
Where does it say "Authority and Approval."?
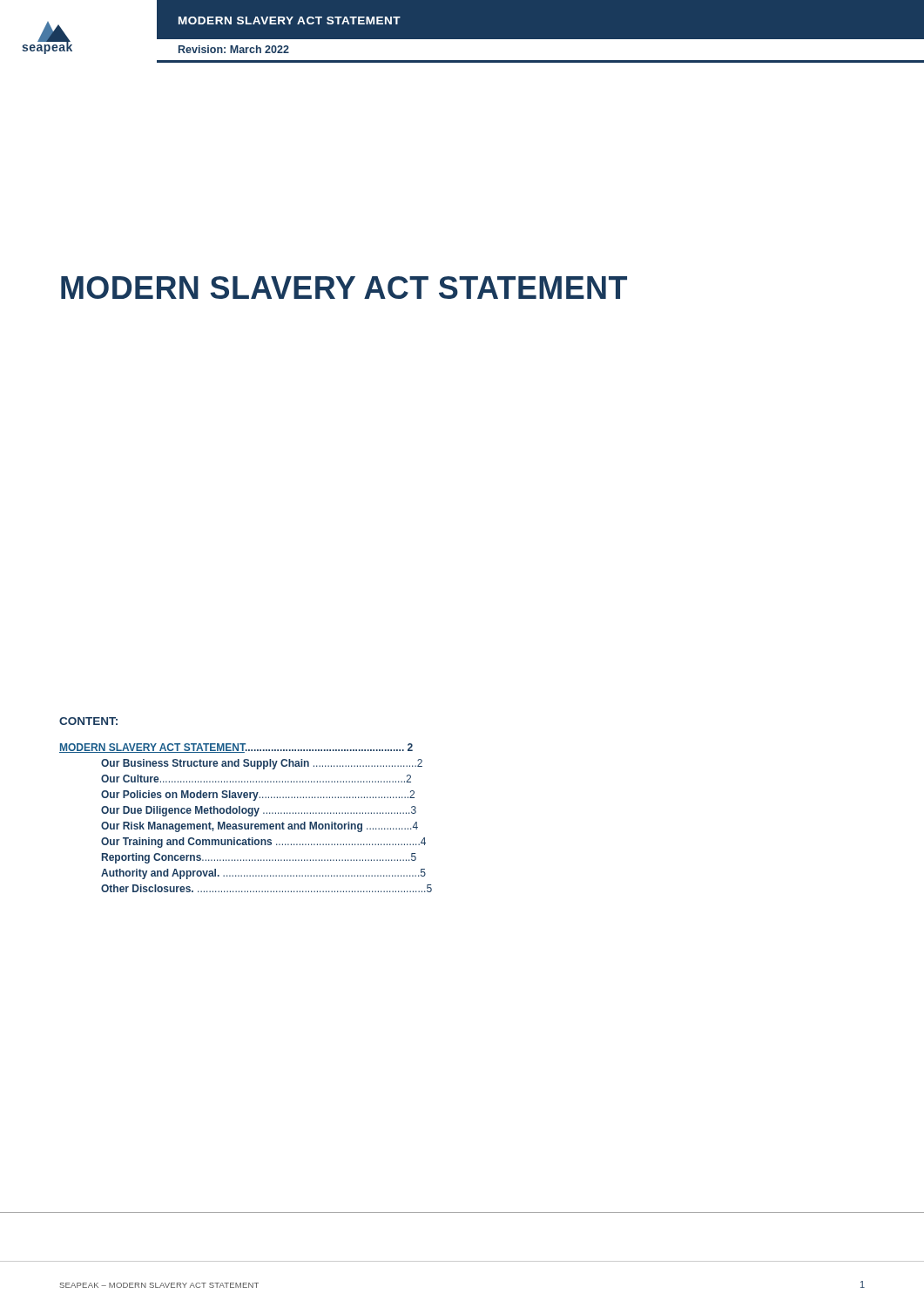coord(303,873)
